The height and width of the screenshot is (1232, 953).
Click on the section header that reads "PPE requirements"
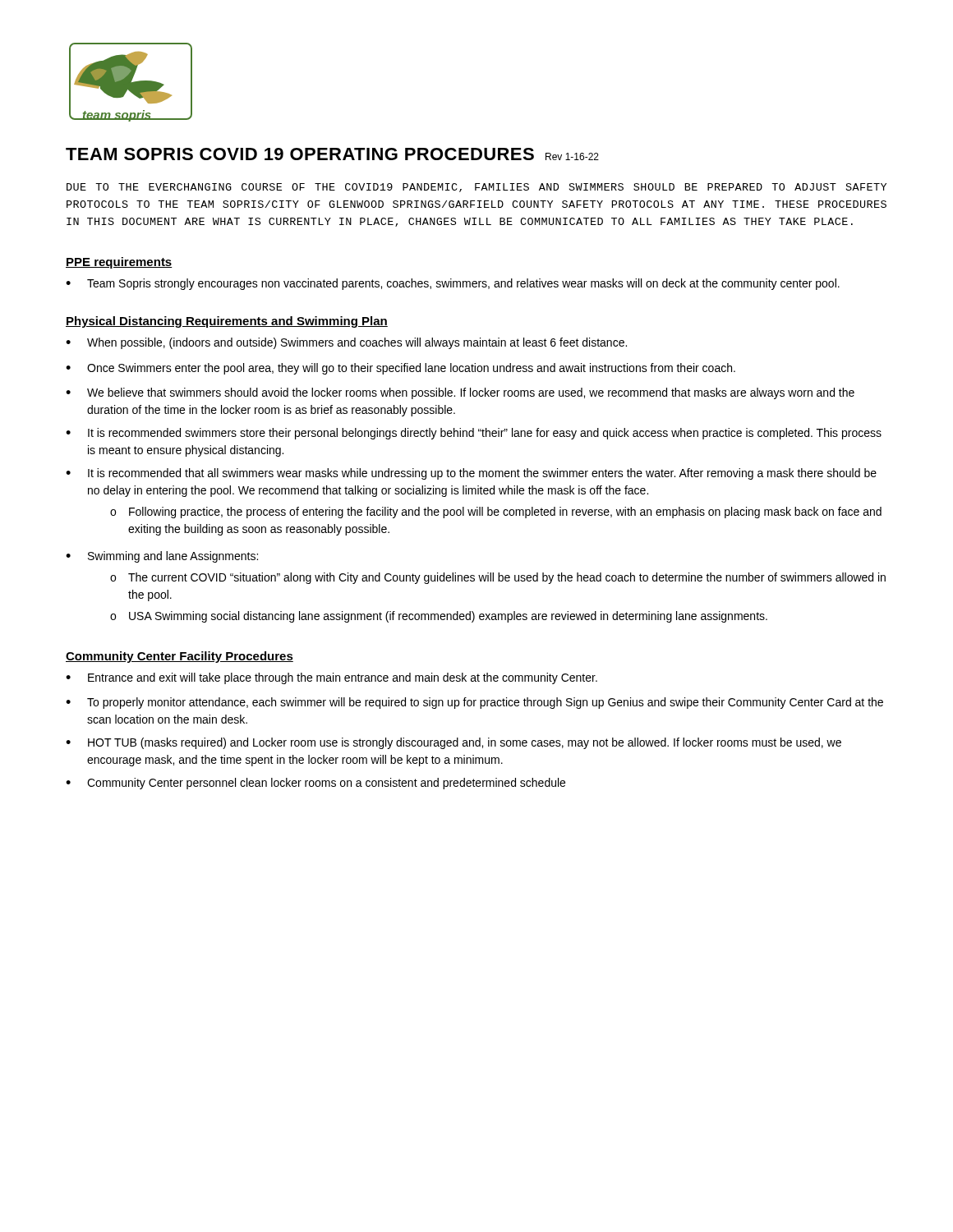coord(119,261)
